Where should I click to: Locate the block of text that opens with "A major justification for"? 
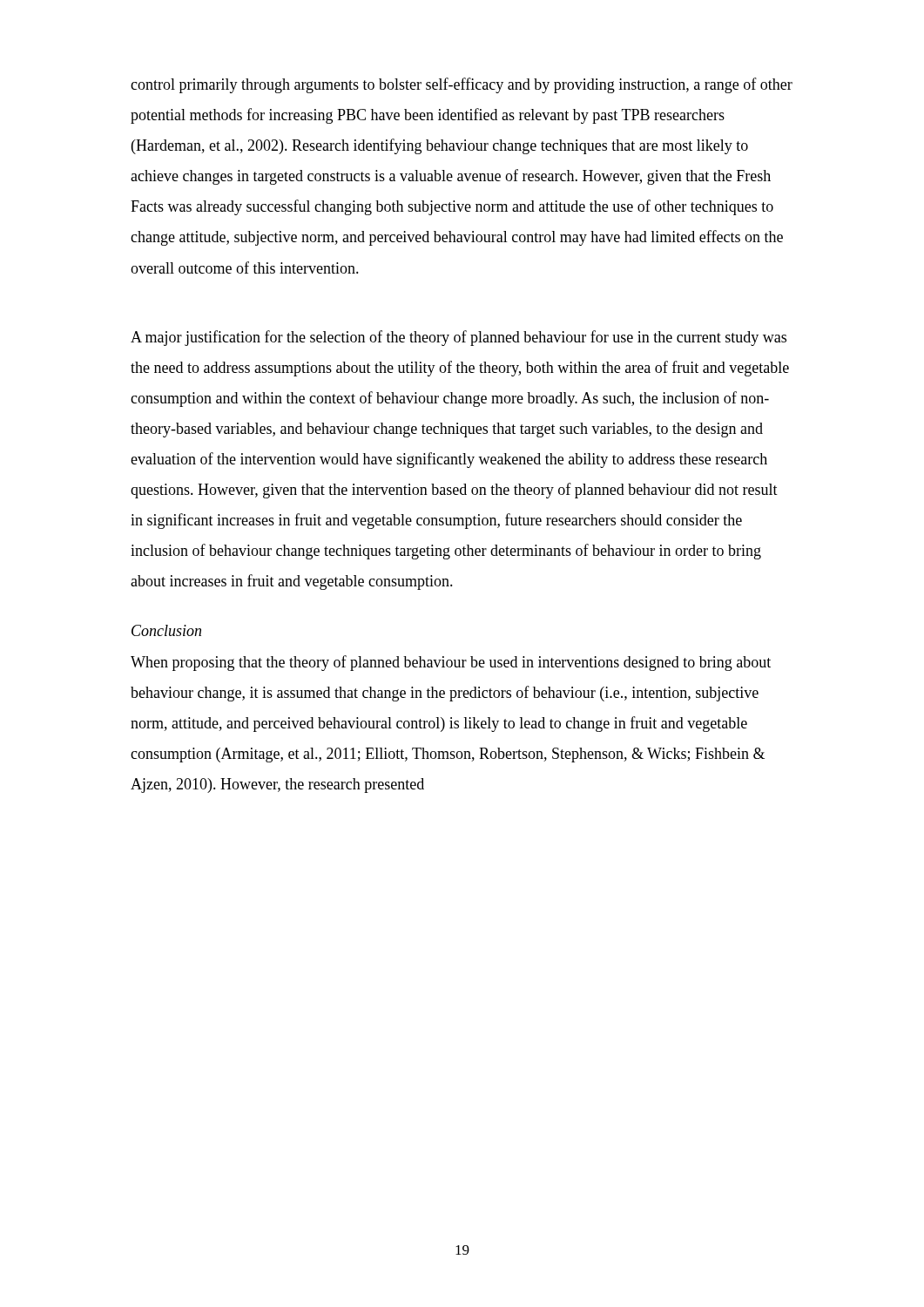(x=460, y=459)
